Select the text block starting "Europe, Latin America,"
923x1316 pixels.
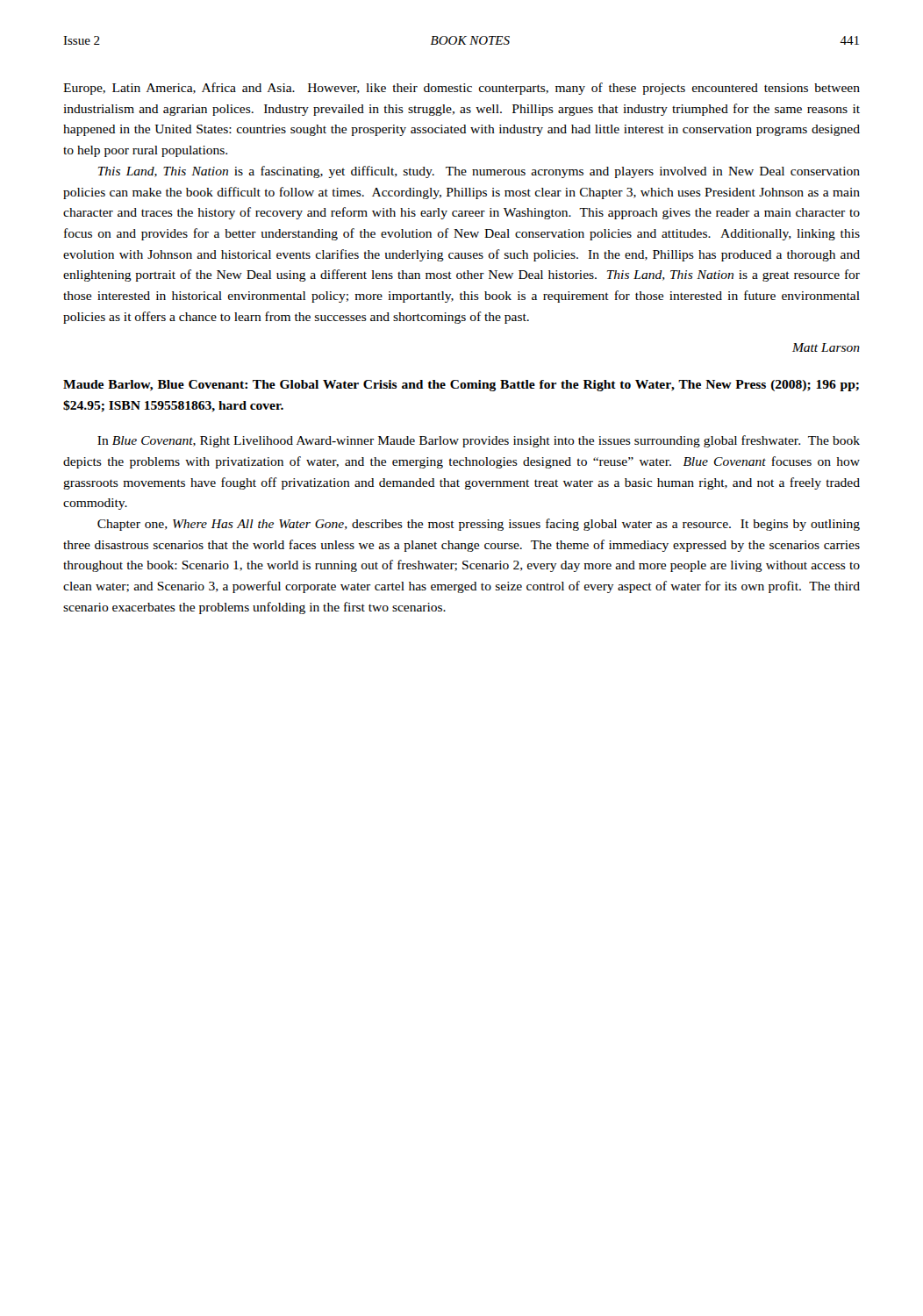coord(462,119)
